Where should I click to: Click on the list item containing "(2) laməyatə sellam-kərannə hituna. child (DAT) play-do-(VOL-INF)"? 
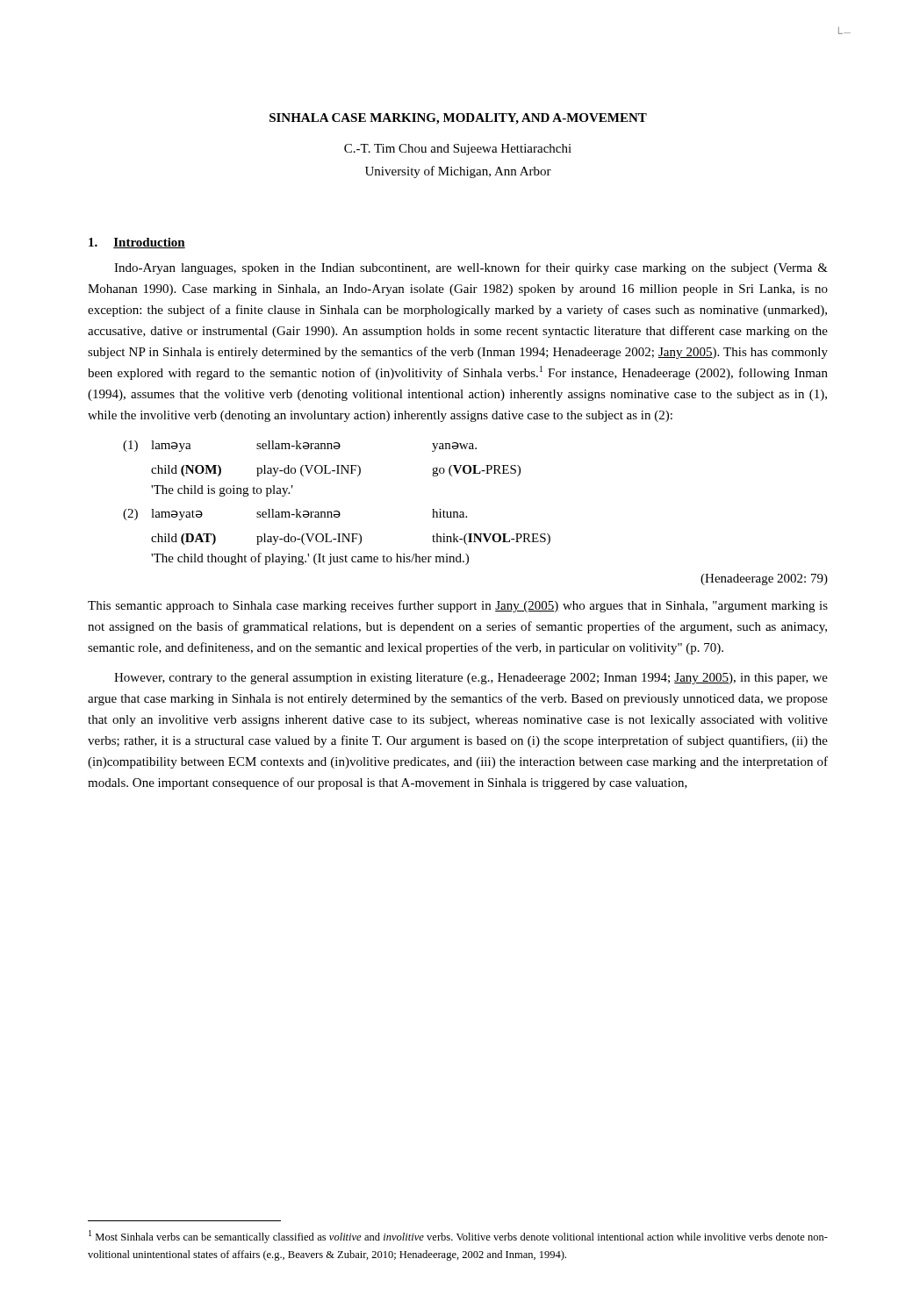475,534
